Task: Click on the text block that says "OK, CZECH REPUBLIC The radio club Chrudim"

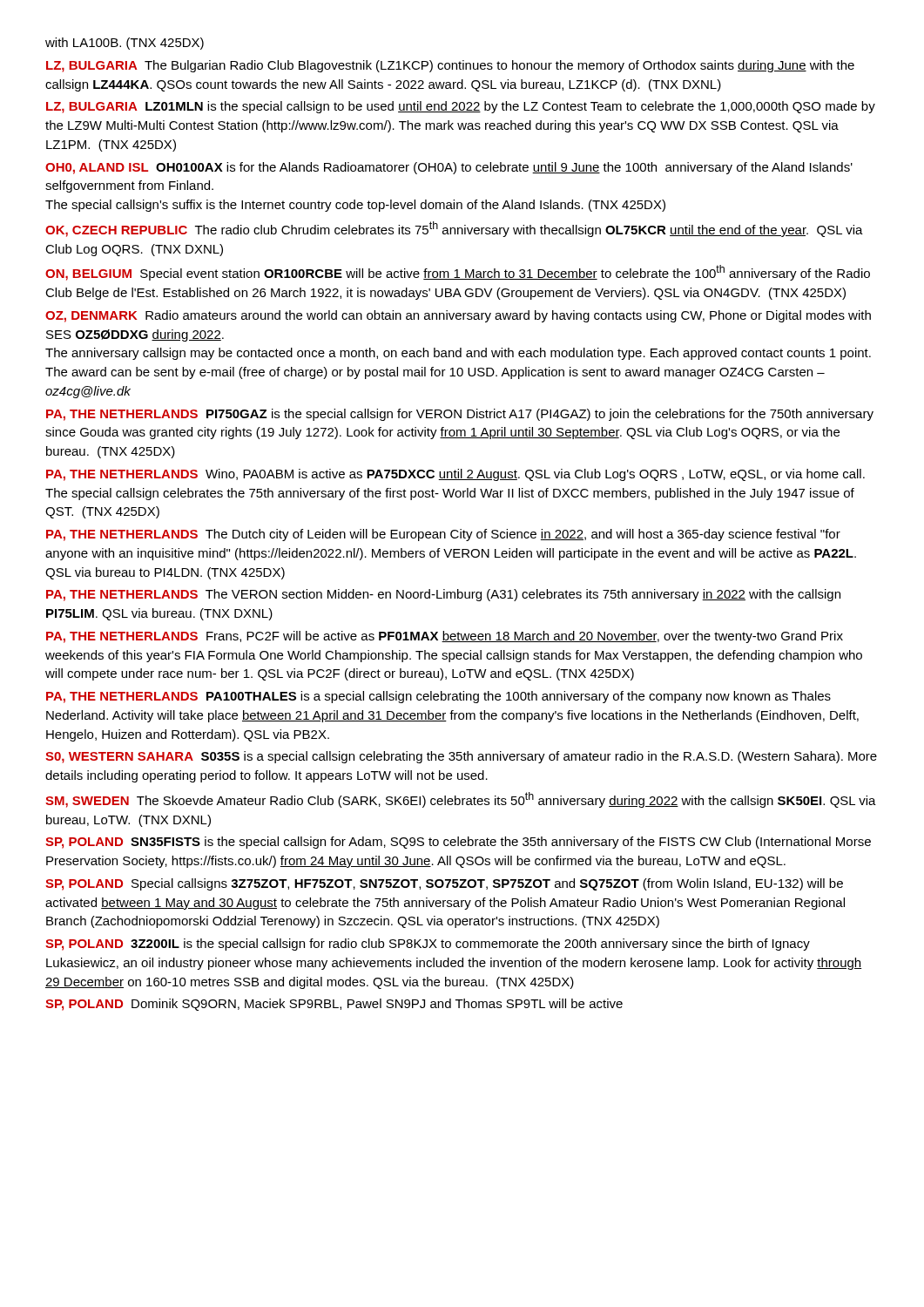Action: pyautogui.click(x=454, y=238)
